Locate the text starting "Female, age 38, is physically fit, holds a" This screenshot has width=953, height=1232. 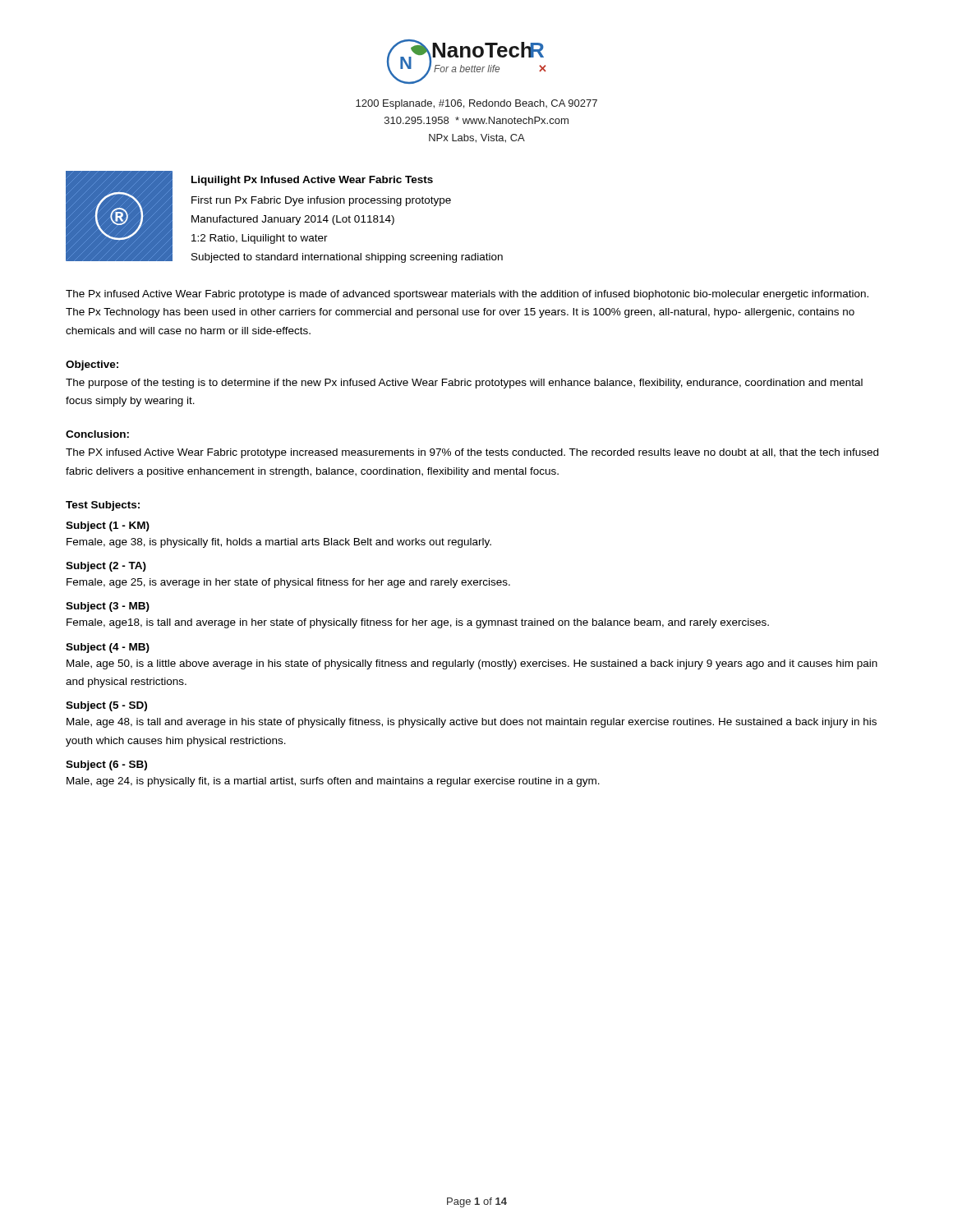(x=279, y=542)
